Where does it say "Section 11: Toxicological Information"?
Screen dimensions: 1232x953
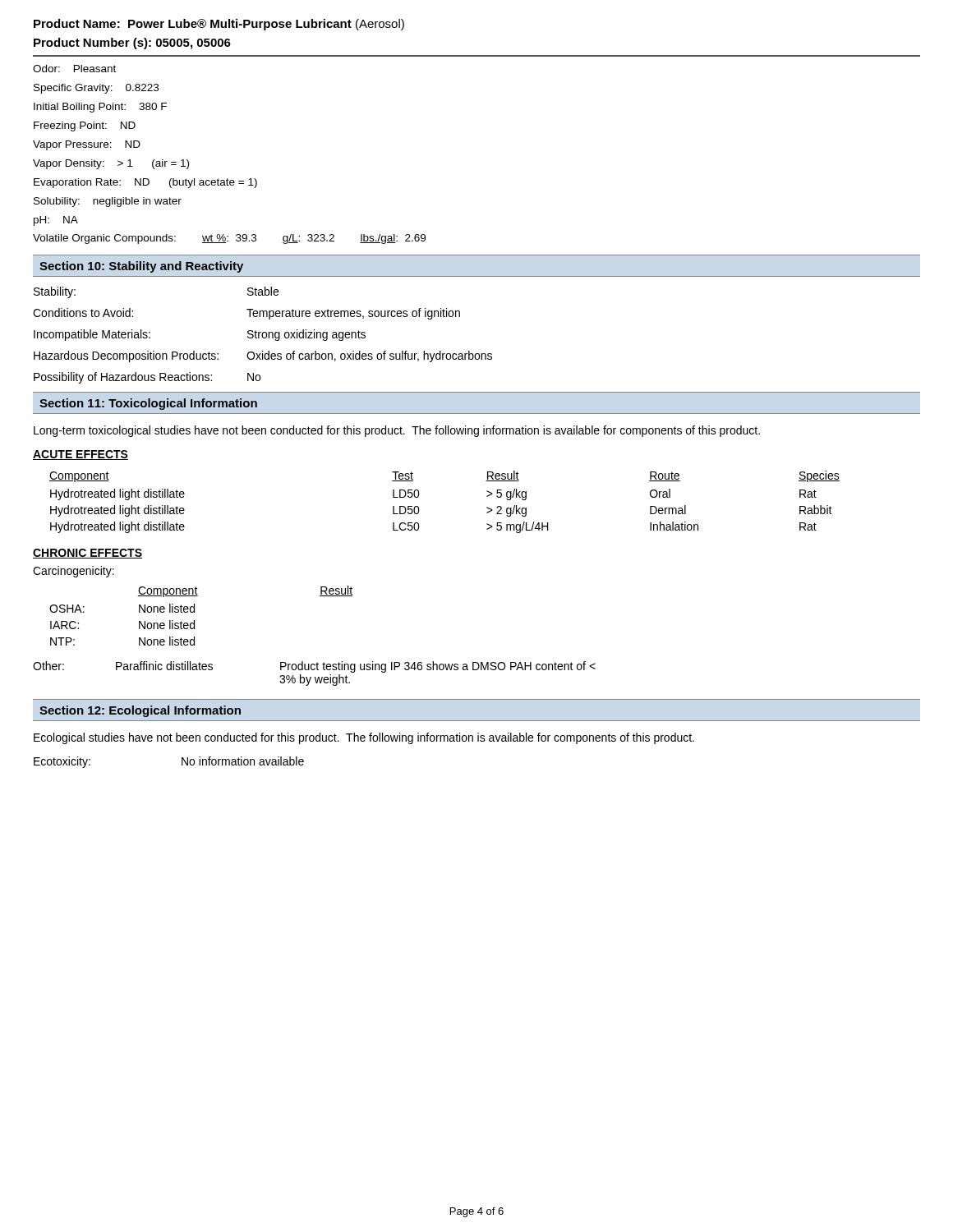coord(149,403)
